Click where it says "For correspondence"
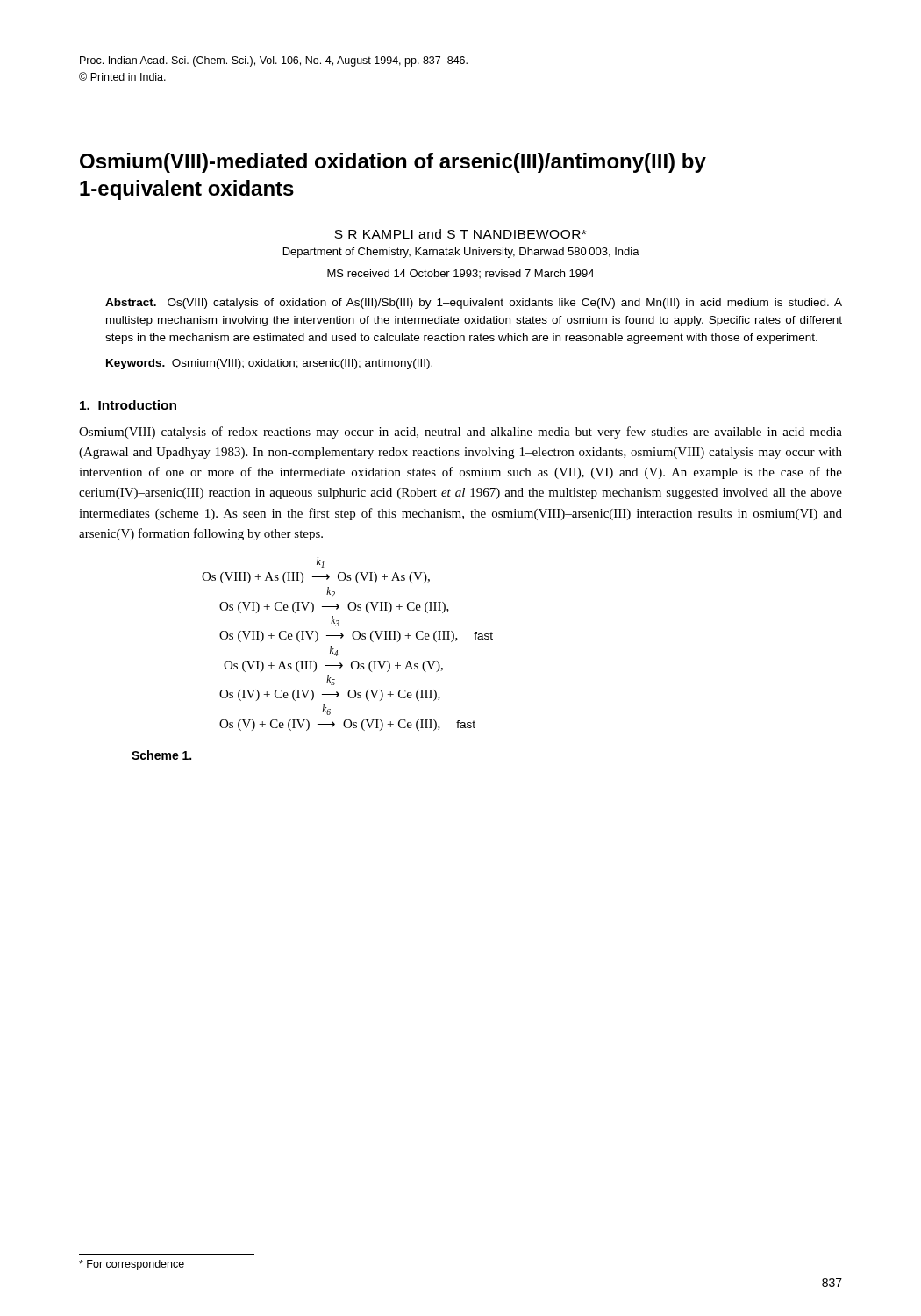The width and height of the screenshot is (921, 1316). [132, 1264]
